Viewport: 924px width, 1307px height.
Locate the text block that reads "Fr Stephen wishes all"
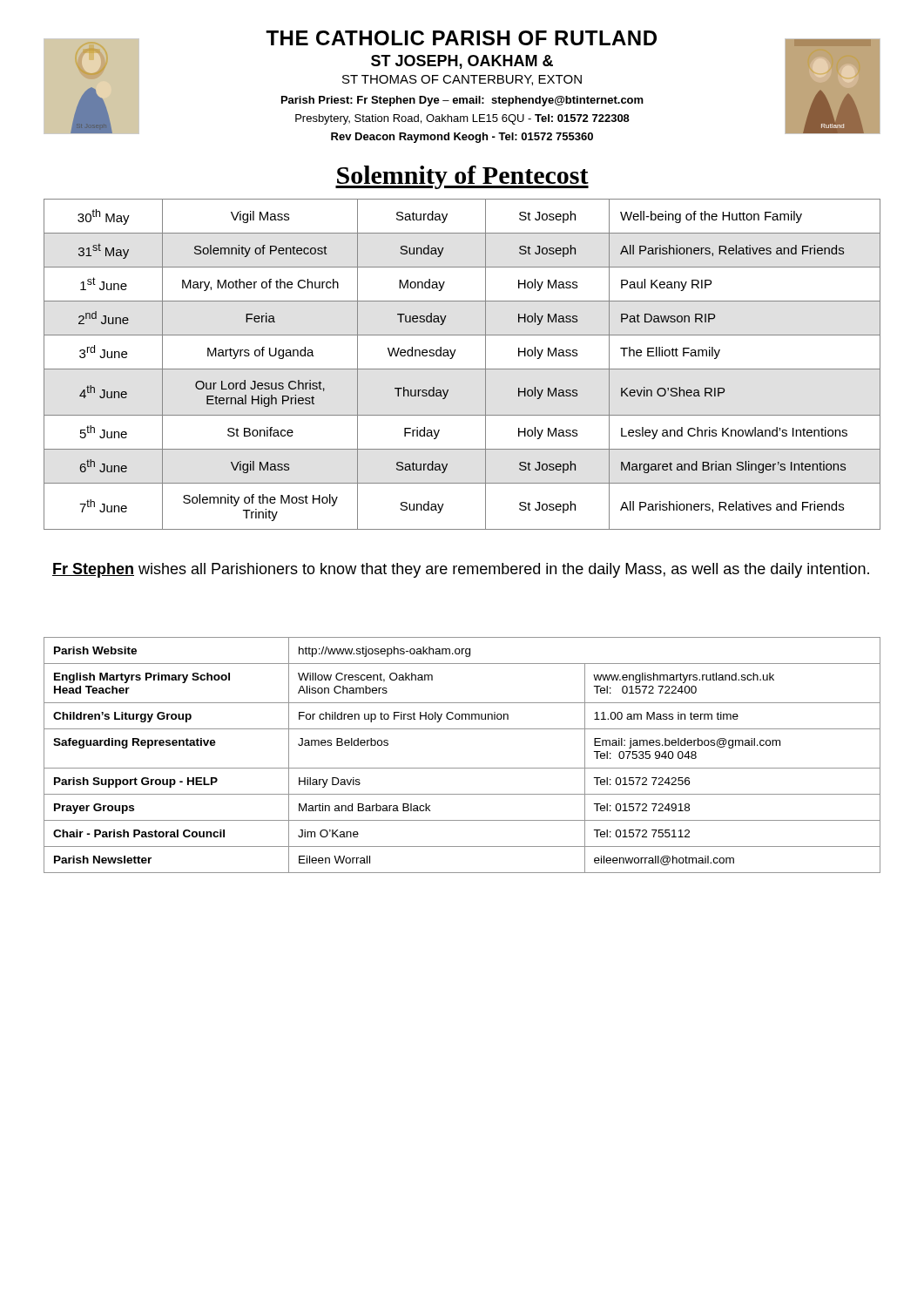[x=461, y=569]
